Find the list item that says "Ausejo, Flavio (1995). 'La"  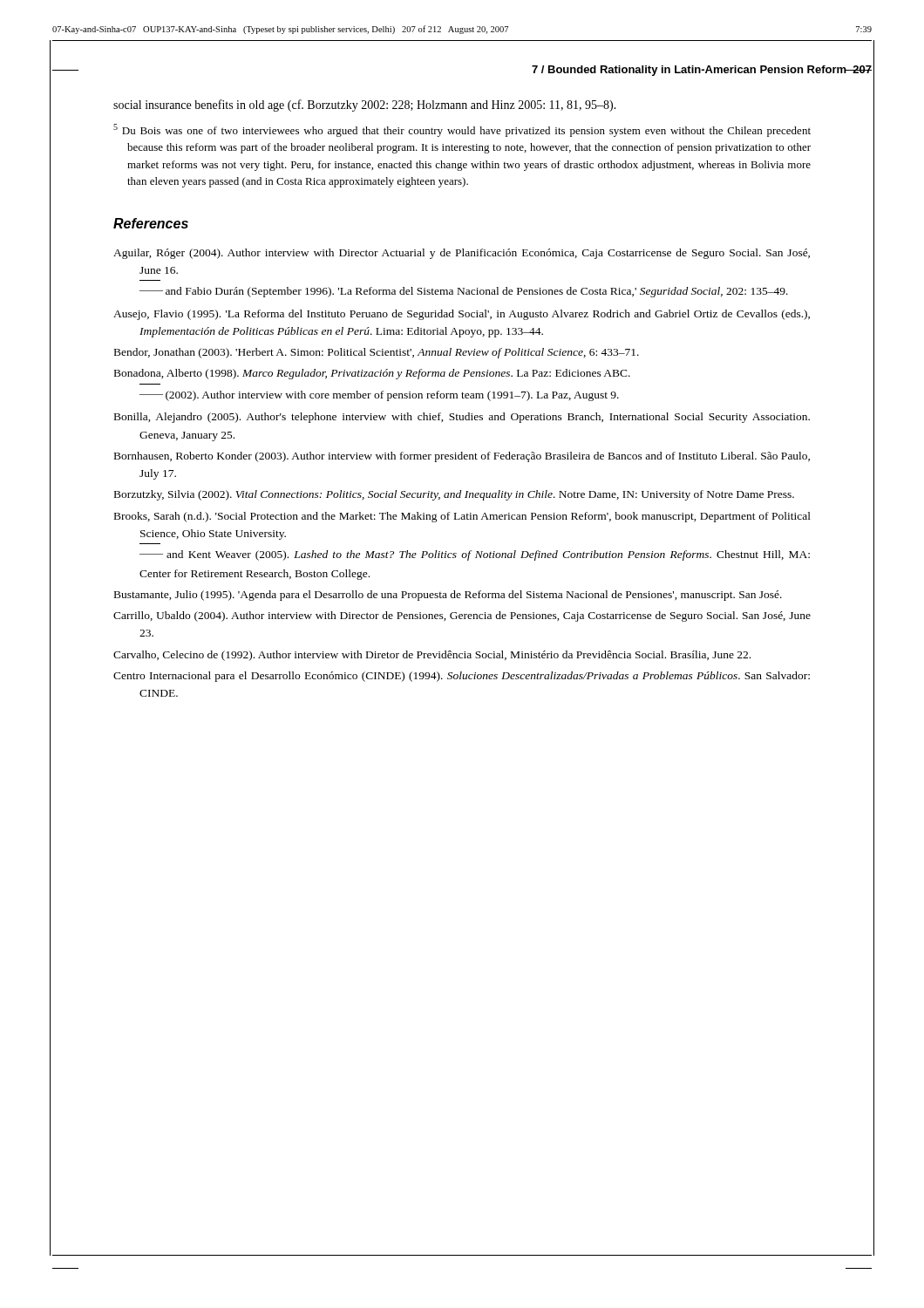pos(462,322)
